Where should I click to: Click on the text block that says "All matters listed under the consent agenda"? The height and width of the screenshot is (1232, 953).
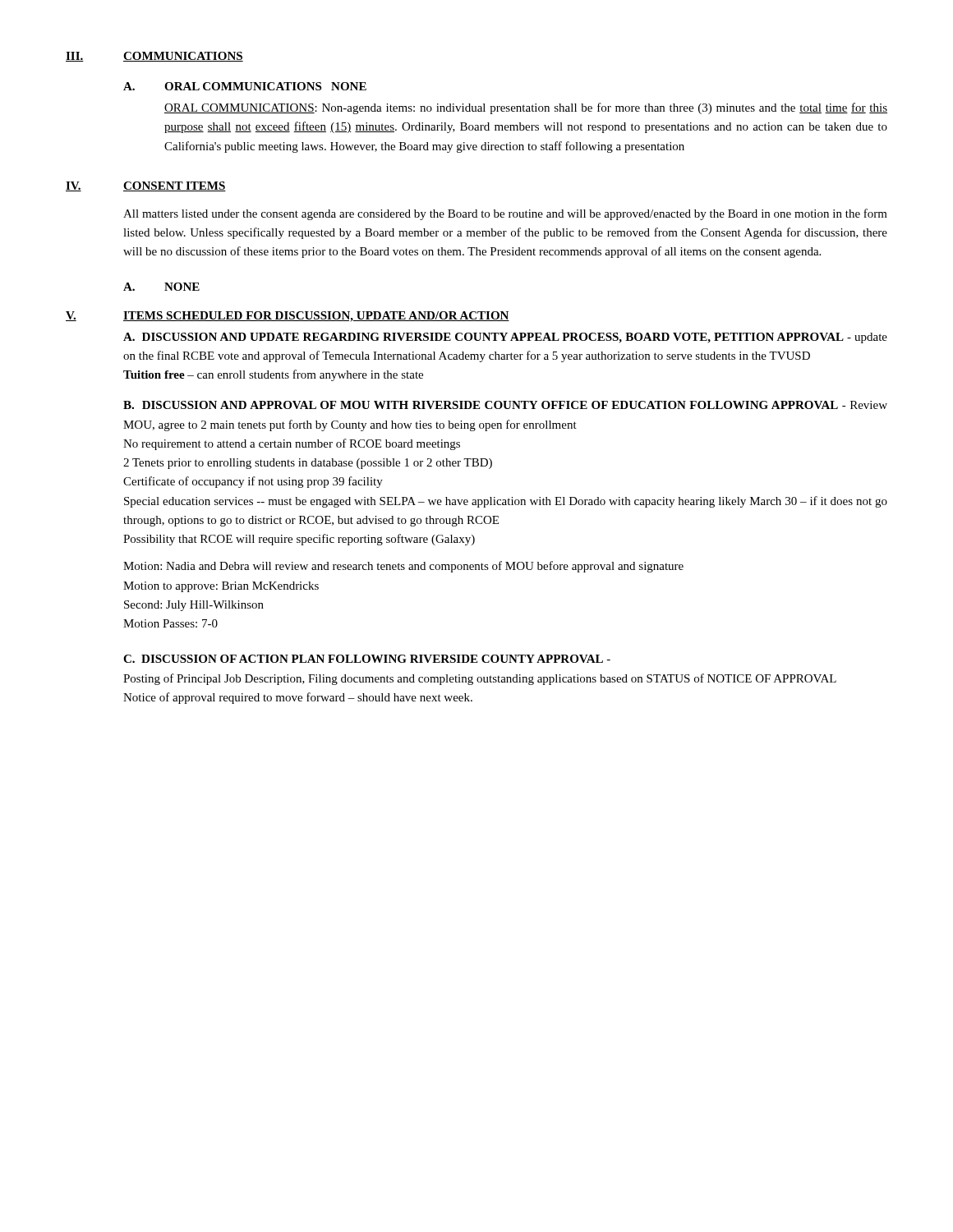[x=505, y=232]
